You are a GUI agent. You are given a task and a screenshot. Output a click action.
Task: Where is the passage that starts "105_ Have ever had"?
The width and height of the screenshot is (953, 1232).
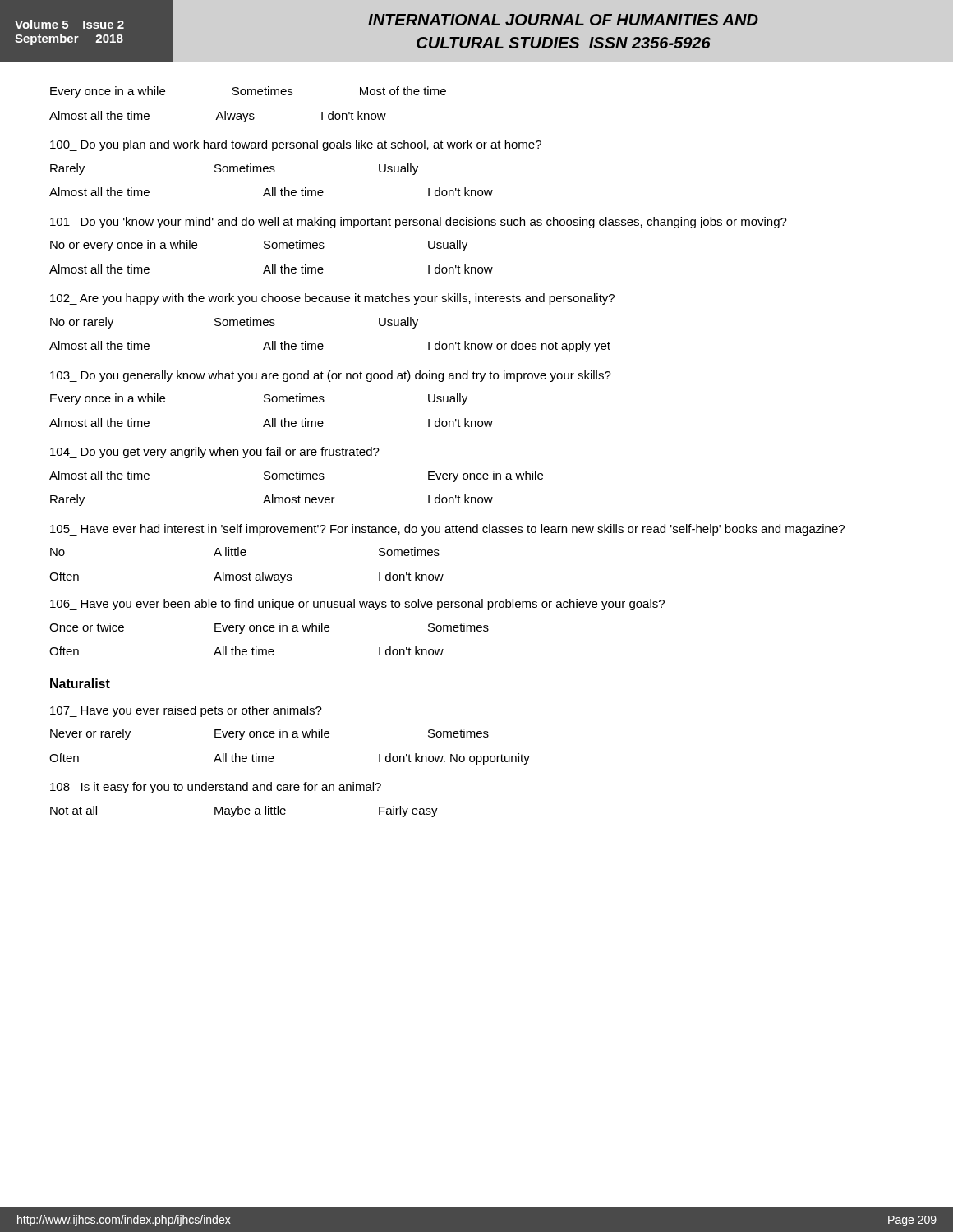[476, 591]
